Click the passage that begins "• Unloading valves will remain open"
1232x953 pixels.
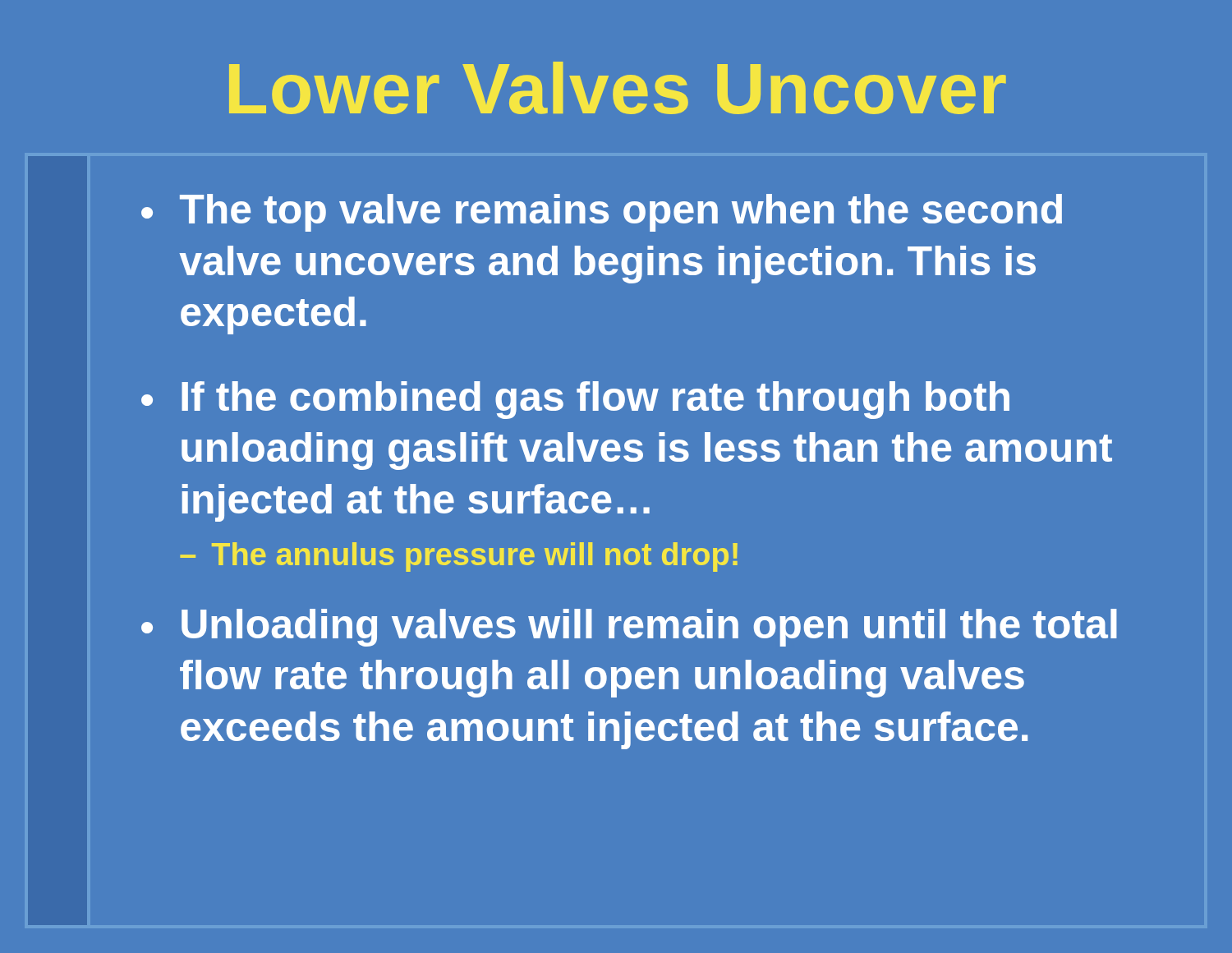(649, 676)
